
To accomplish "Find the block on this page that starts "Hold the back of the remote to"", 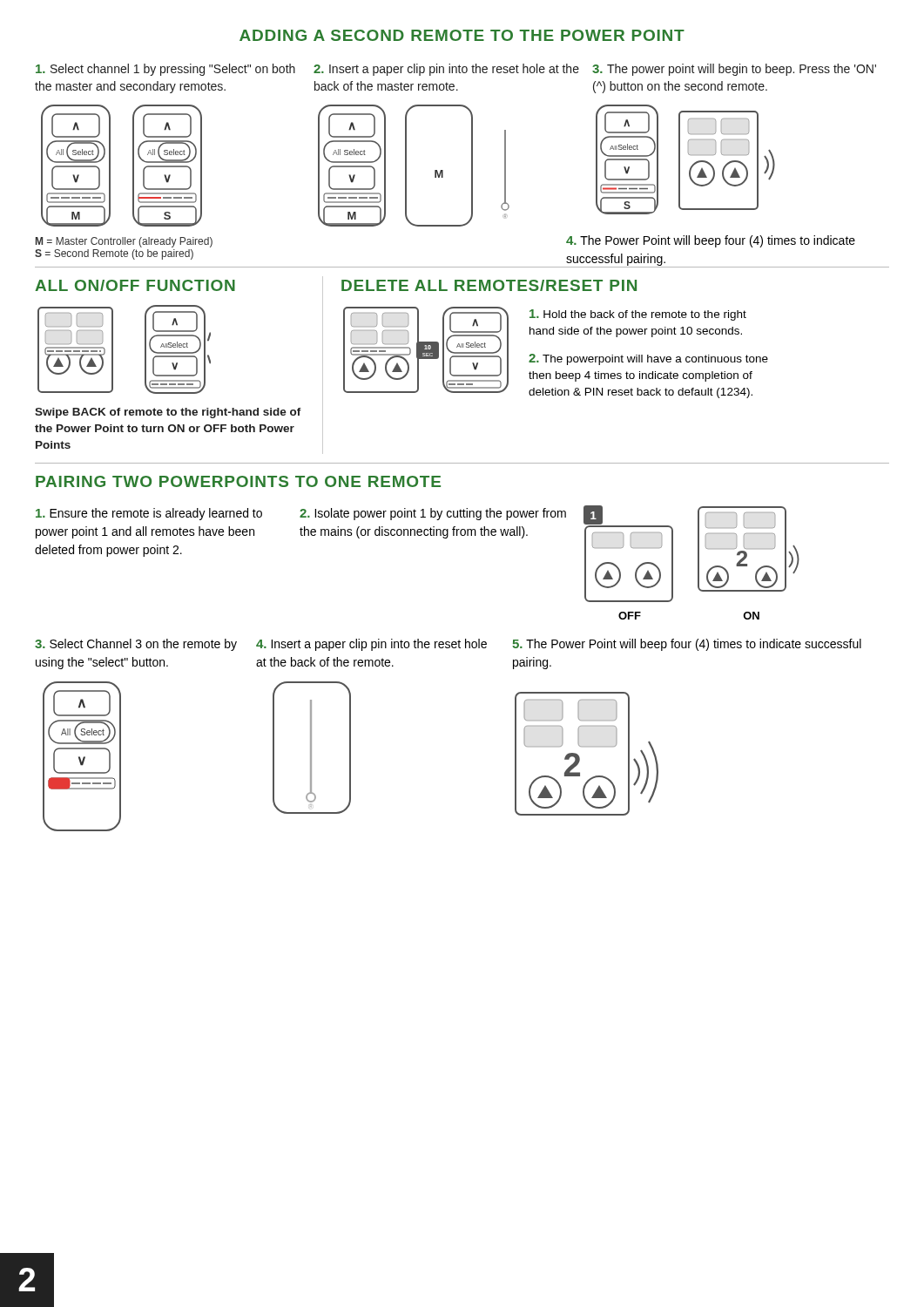I will 637,322.
